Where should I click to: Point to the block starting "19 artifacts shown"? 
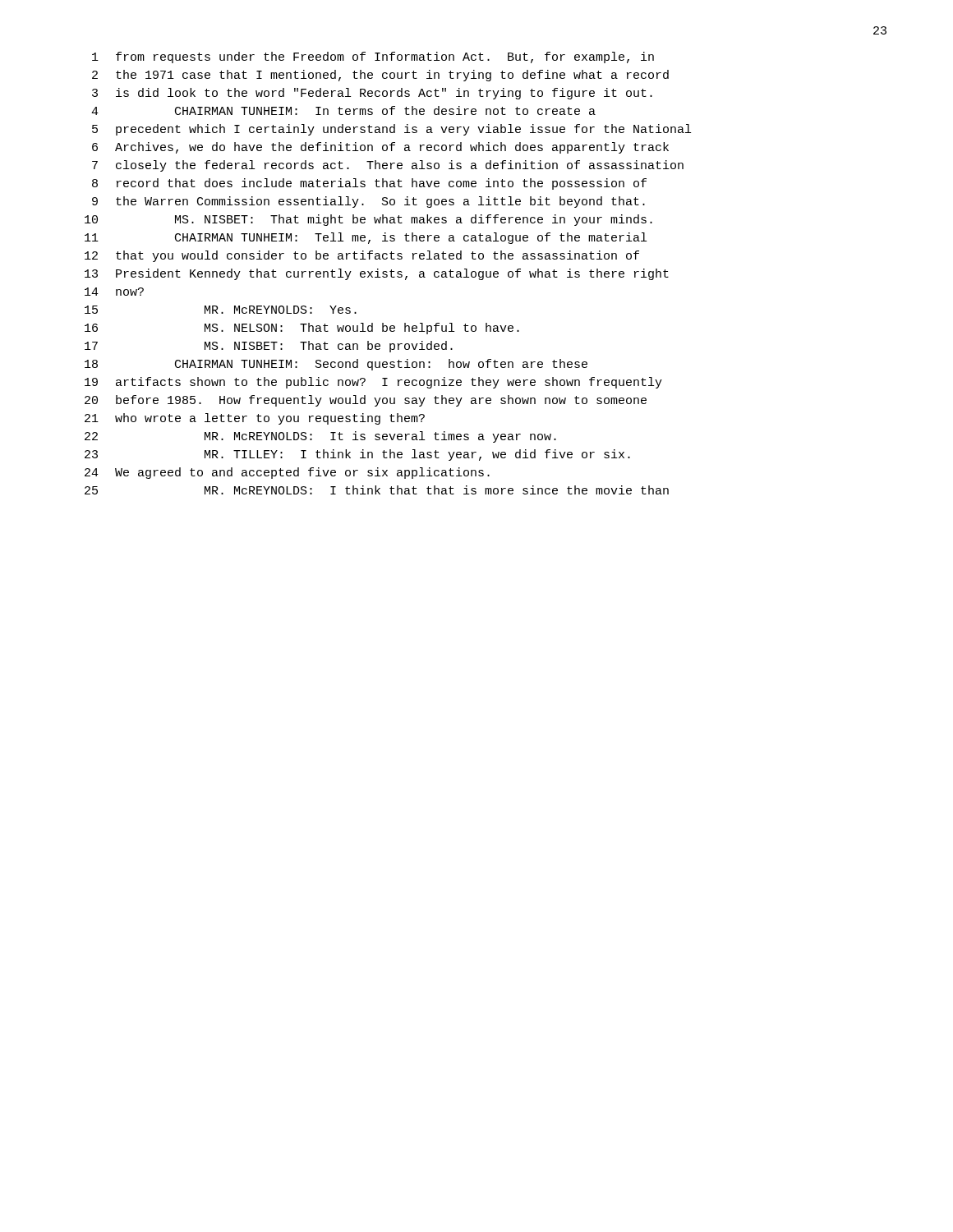476,384
